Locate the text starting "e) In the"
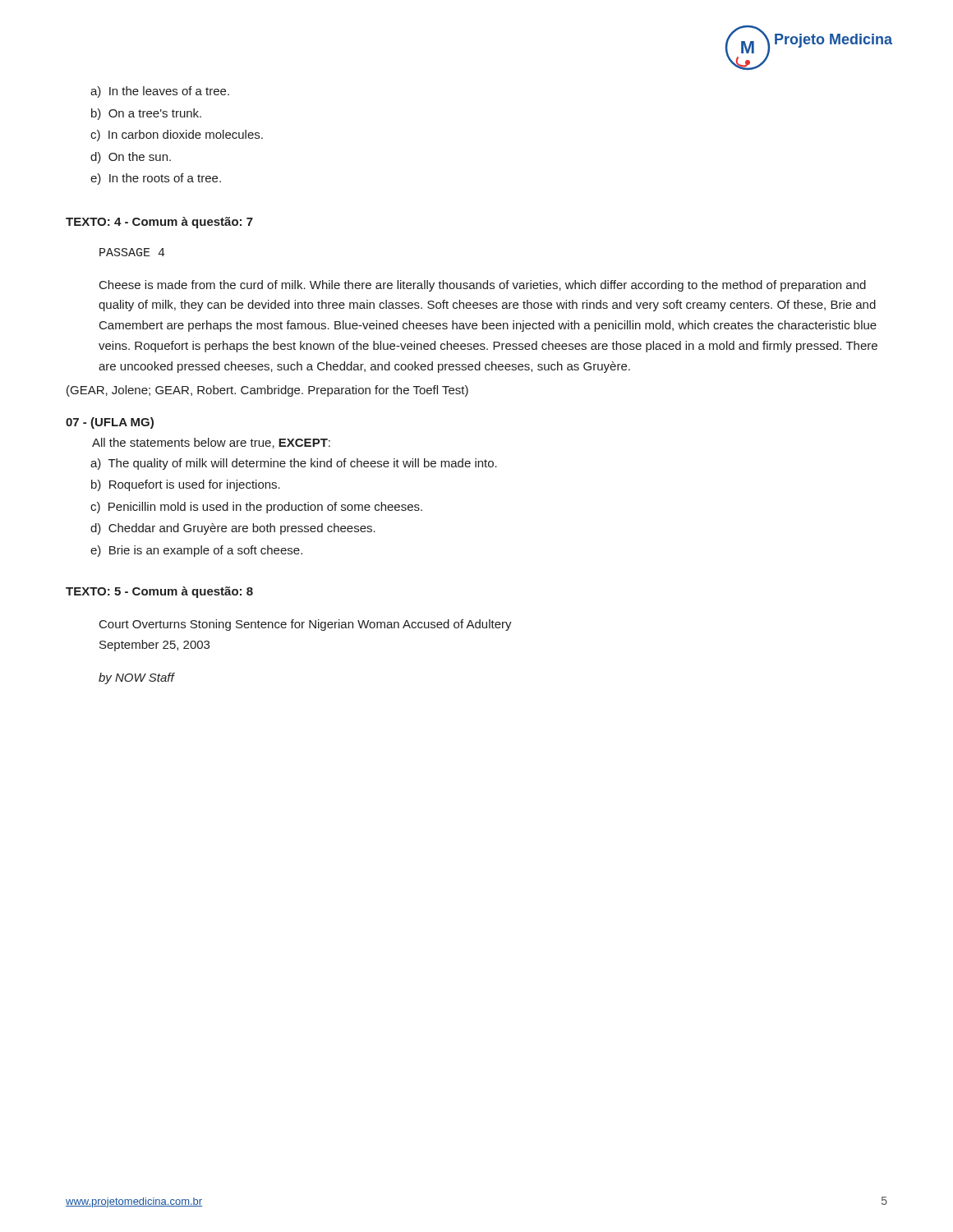The width and height of the screenshot is (953, 1232). click(156, 178)
